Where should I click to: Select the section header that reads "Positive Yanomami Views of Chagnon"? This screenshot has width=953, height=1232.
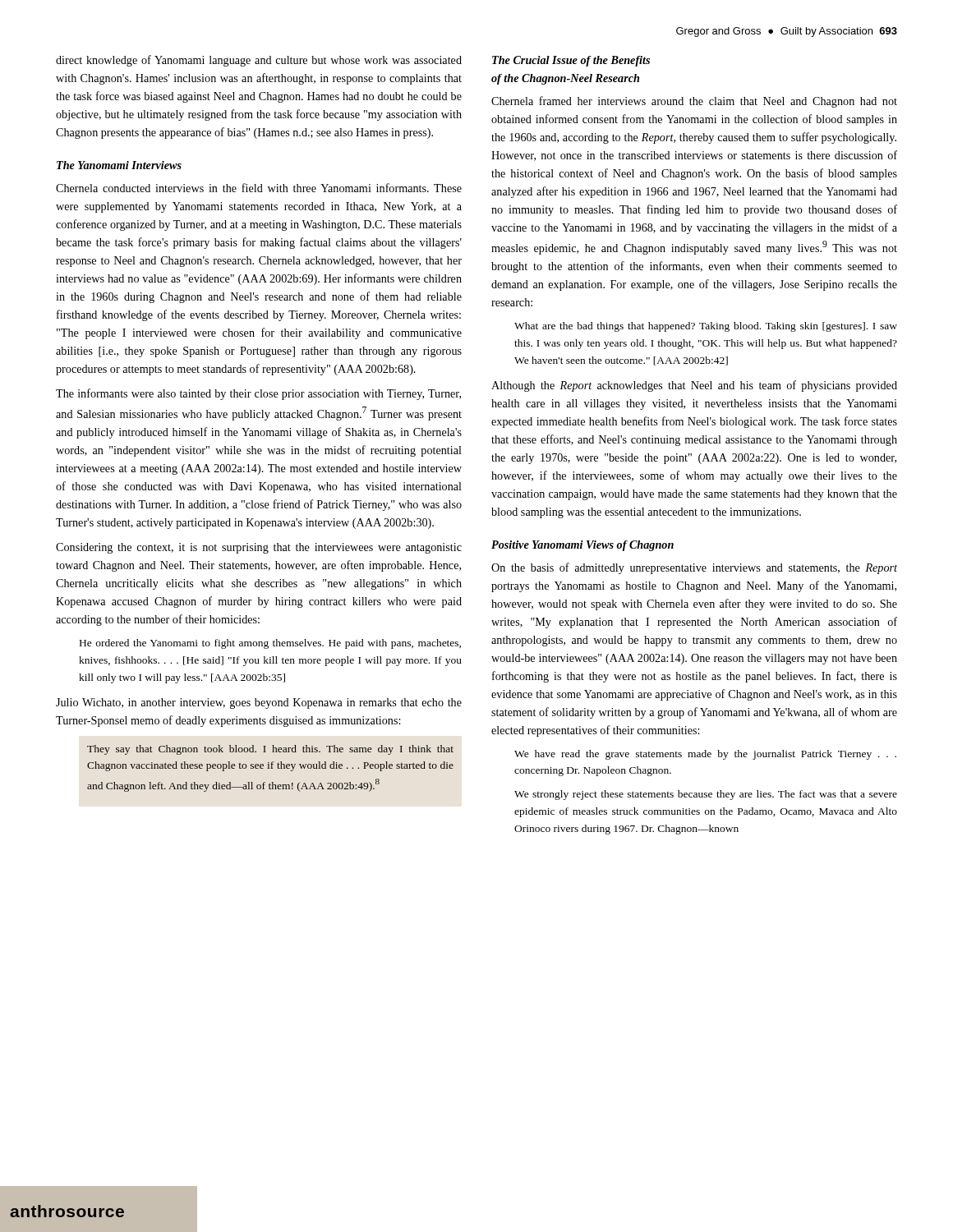583,544
